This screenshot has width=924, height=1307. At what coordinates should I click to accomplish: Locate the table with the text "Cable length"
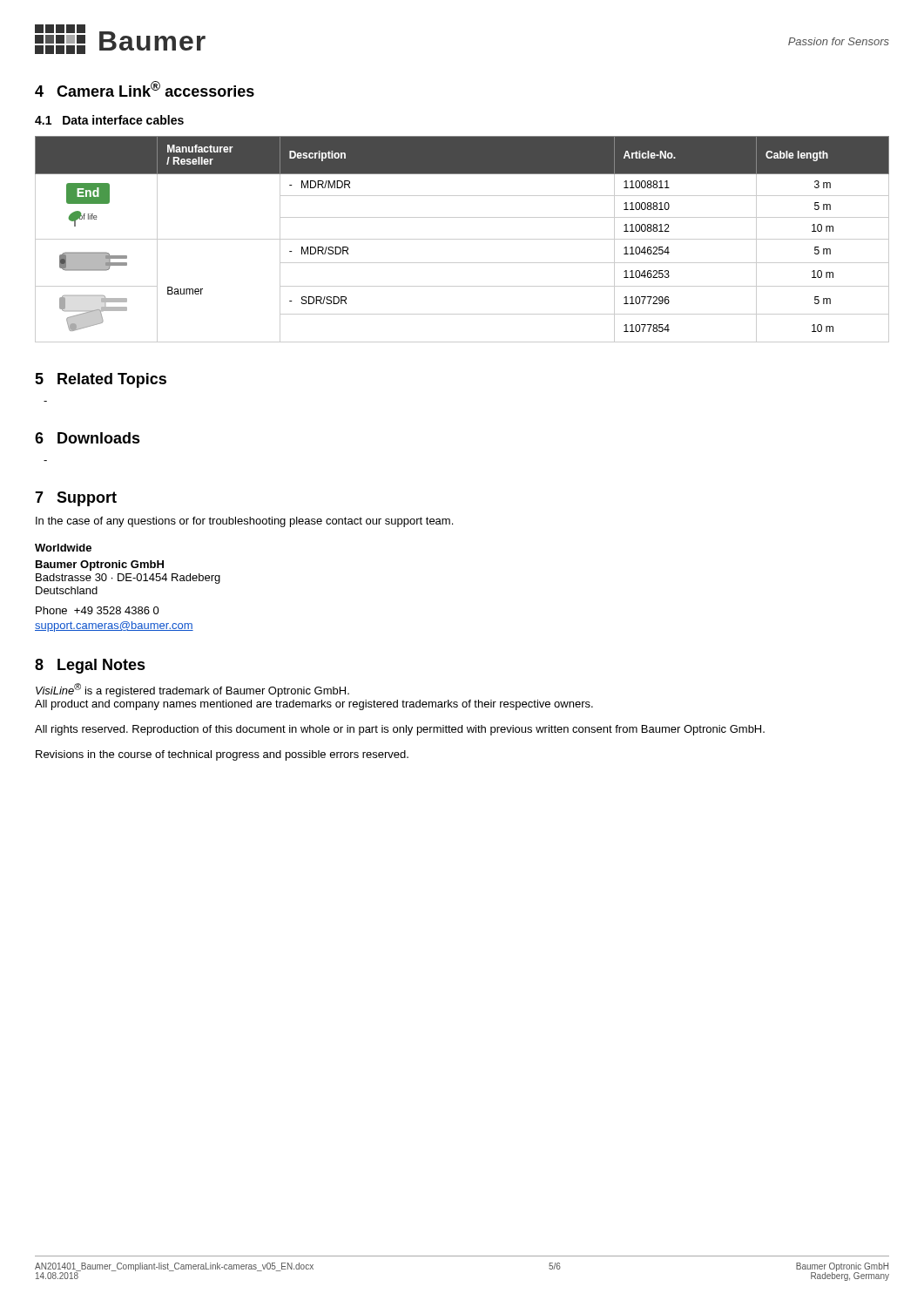coord(462,239)
